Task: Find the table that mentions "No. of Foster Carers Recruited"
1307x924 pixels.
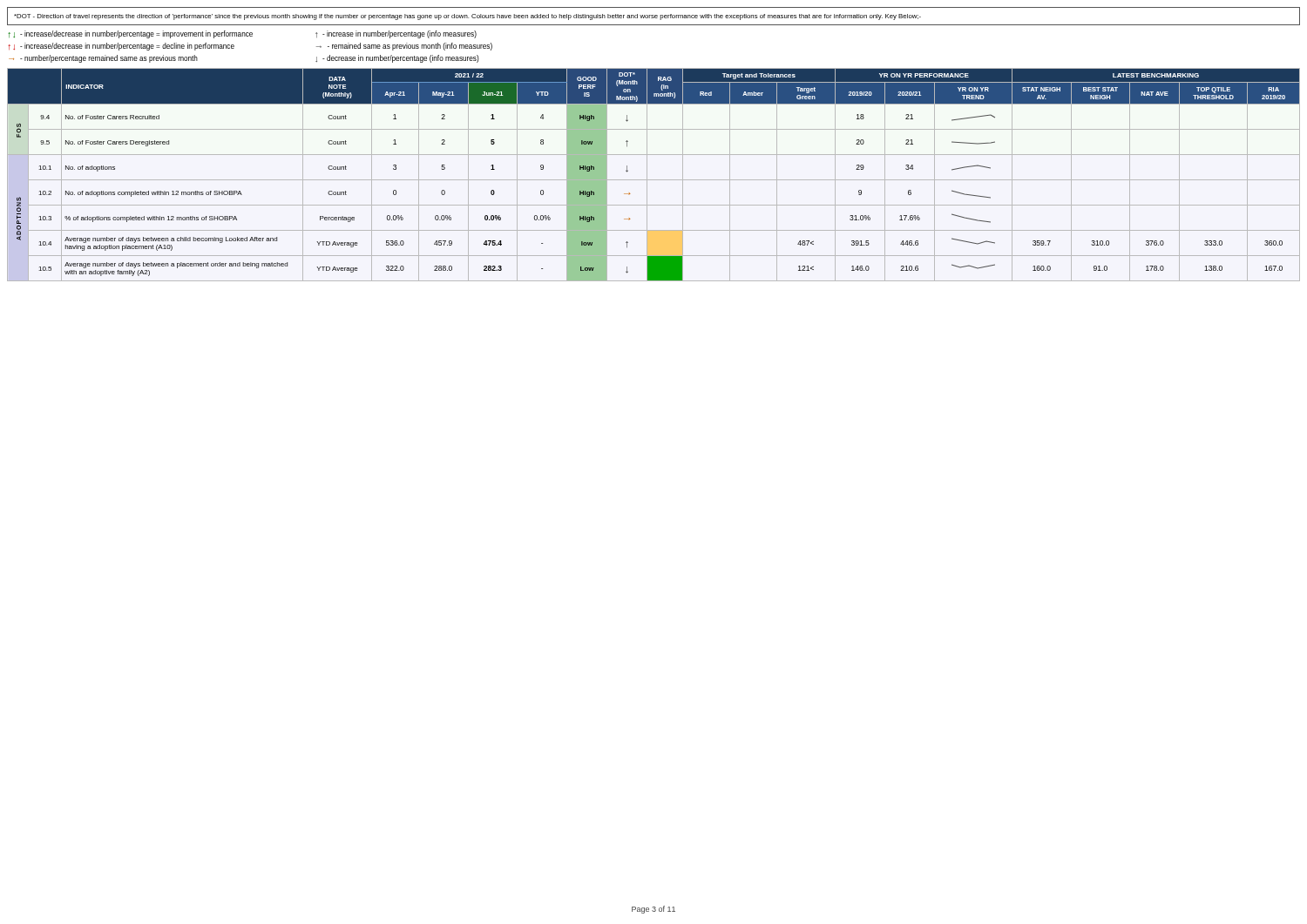Action: coord(654,175)
